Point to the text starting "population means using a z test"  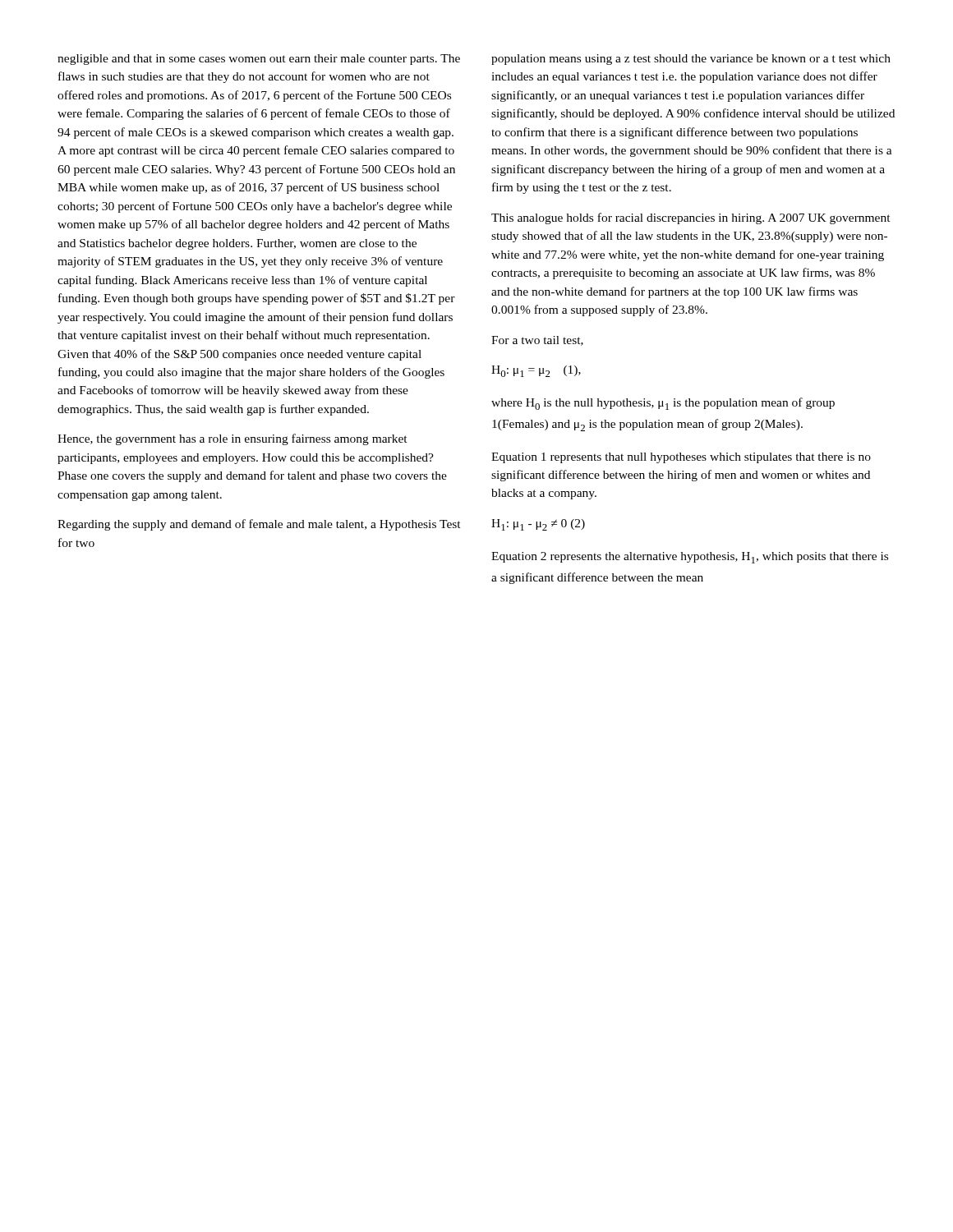(x=693, y=123)
